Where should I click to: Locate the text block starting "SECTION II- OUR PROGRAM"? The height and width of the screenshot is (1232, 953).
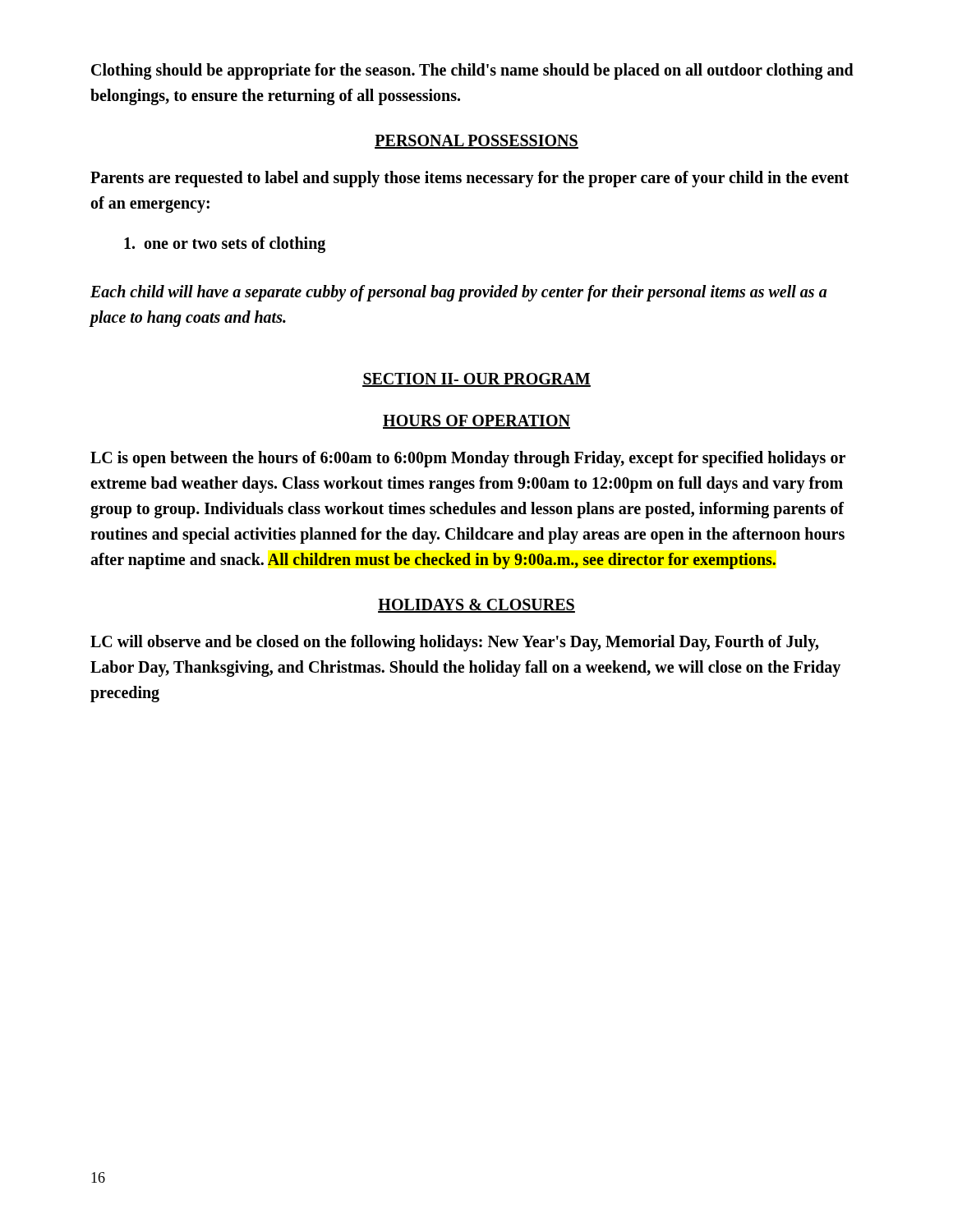coord(476,379)
